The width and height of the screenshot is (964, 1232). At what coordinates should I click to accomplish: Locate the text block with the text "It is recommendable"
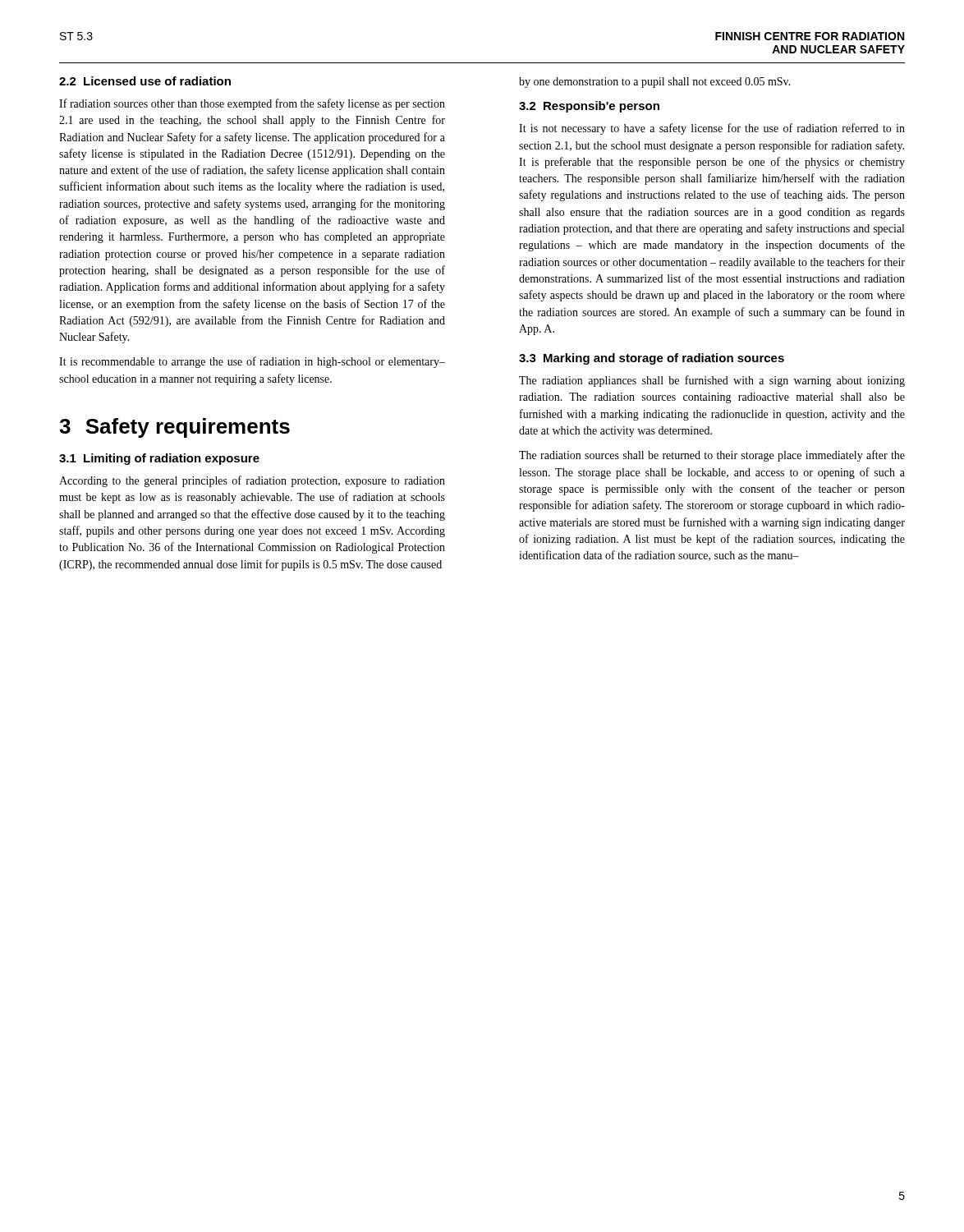point(252,371)
